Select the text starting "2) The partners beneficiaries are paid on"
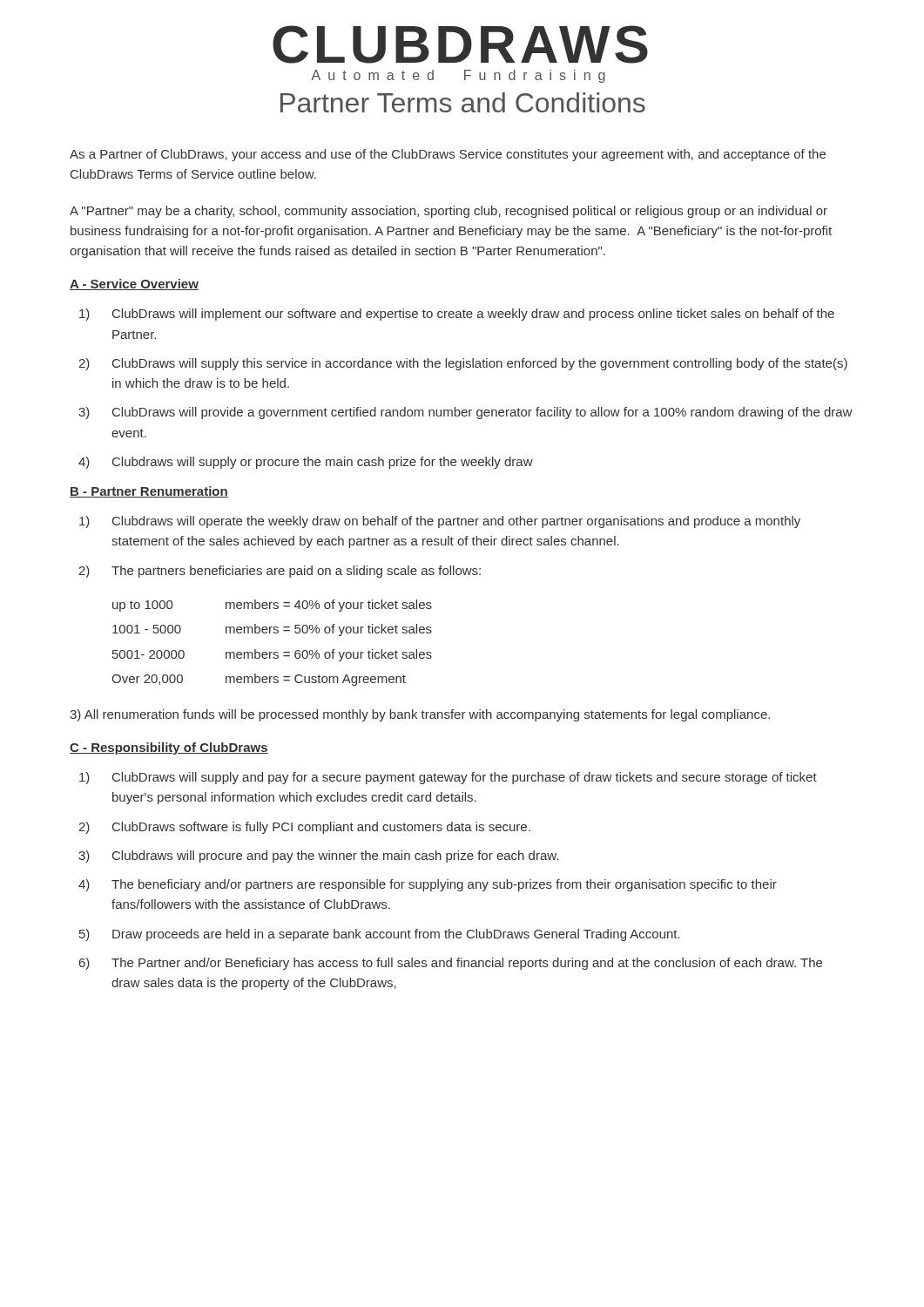 click(462, 570)
